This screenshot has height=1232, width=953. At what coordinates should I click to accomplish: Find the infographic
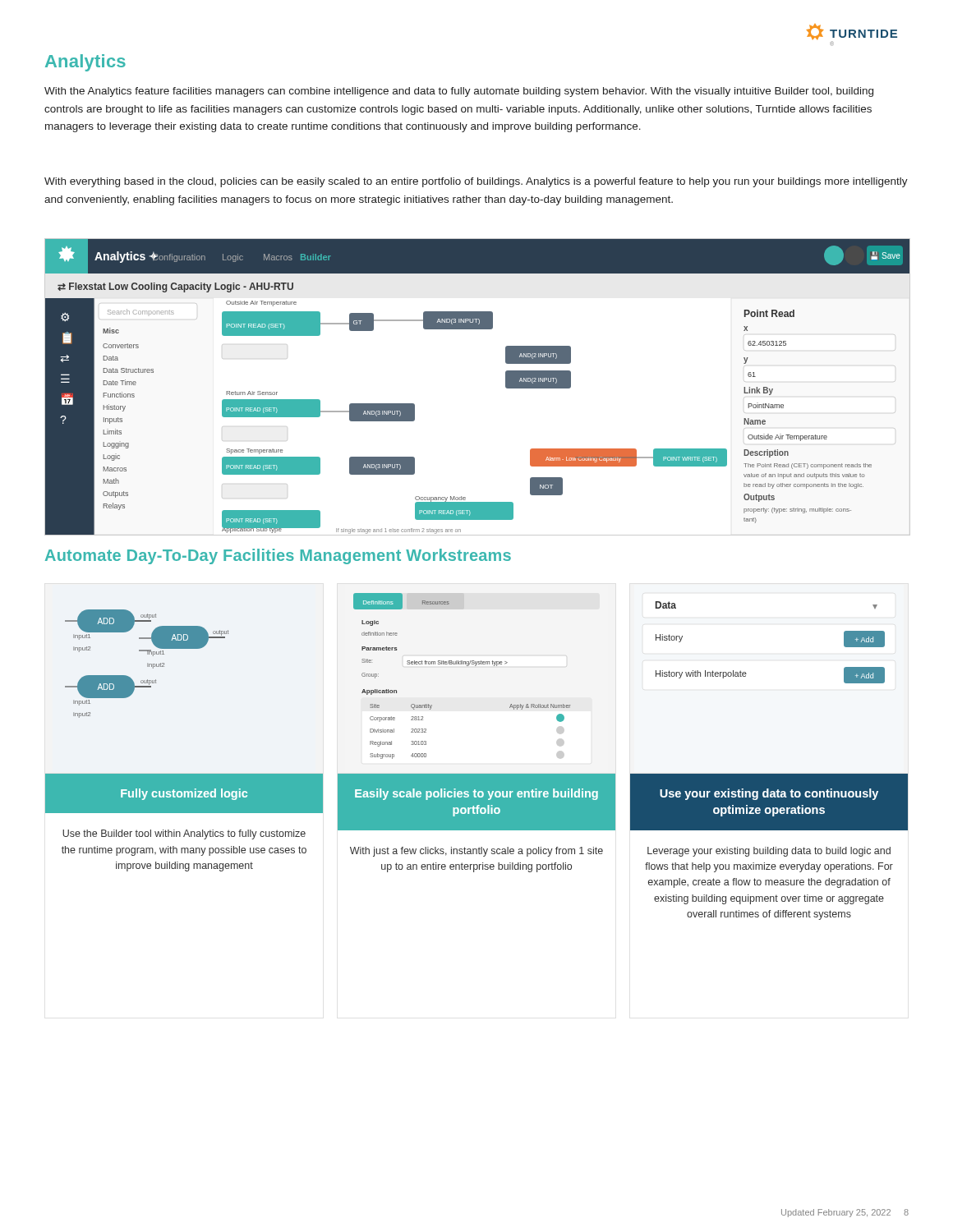pos(476,801)
